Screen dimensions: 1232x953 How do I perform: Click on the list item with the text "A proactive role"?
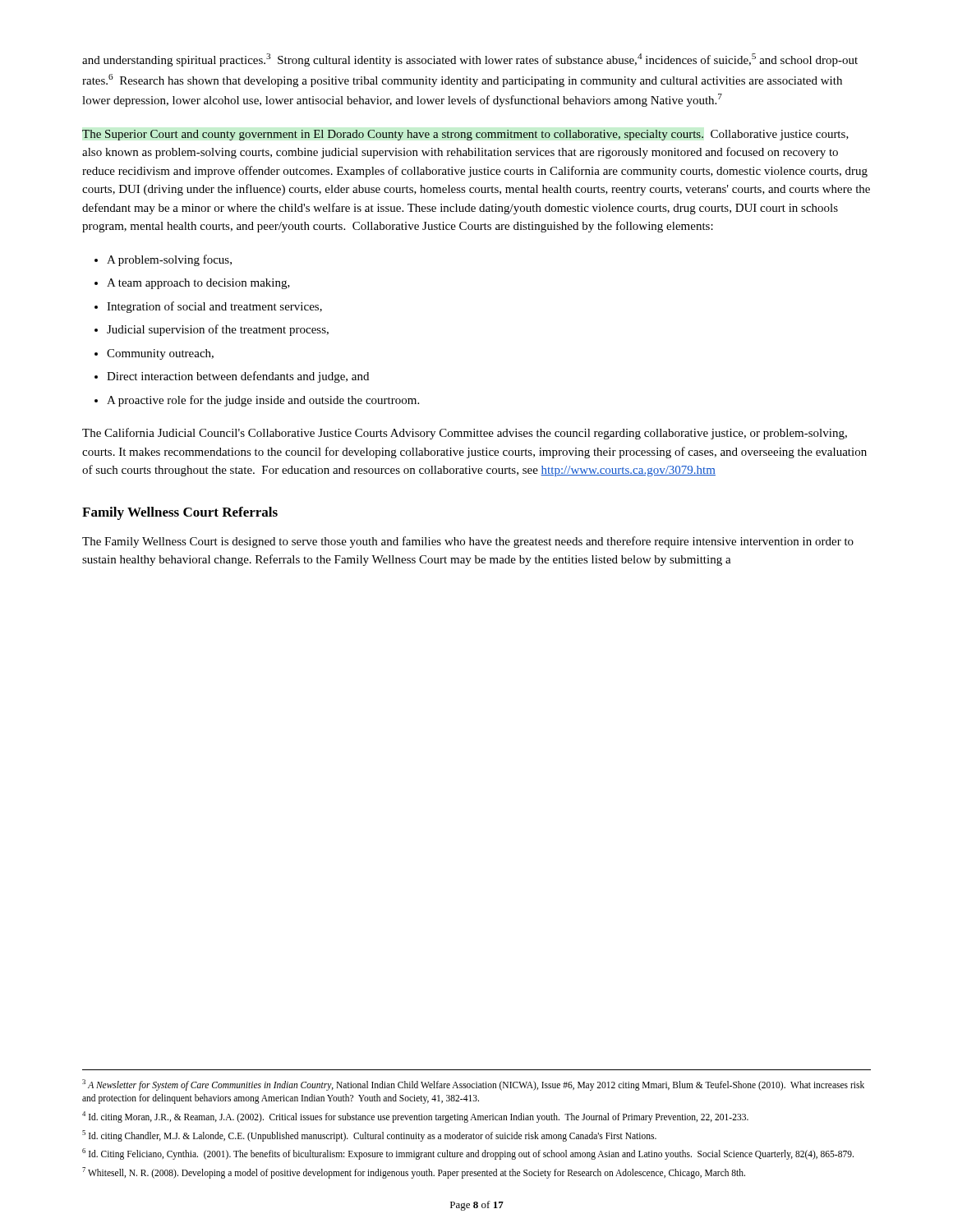point(263,400)
